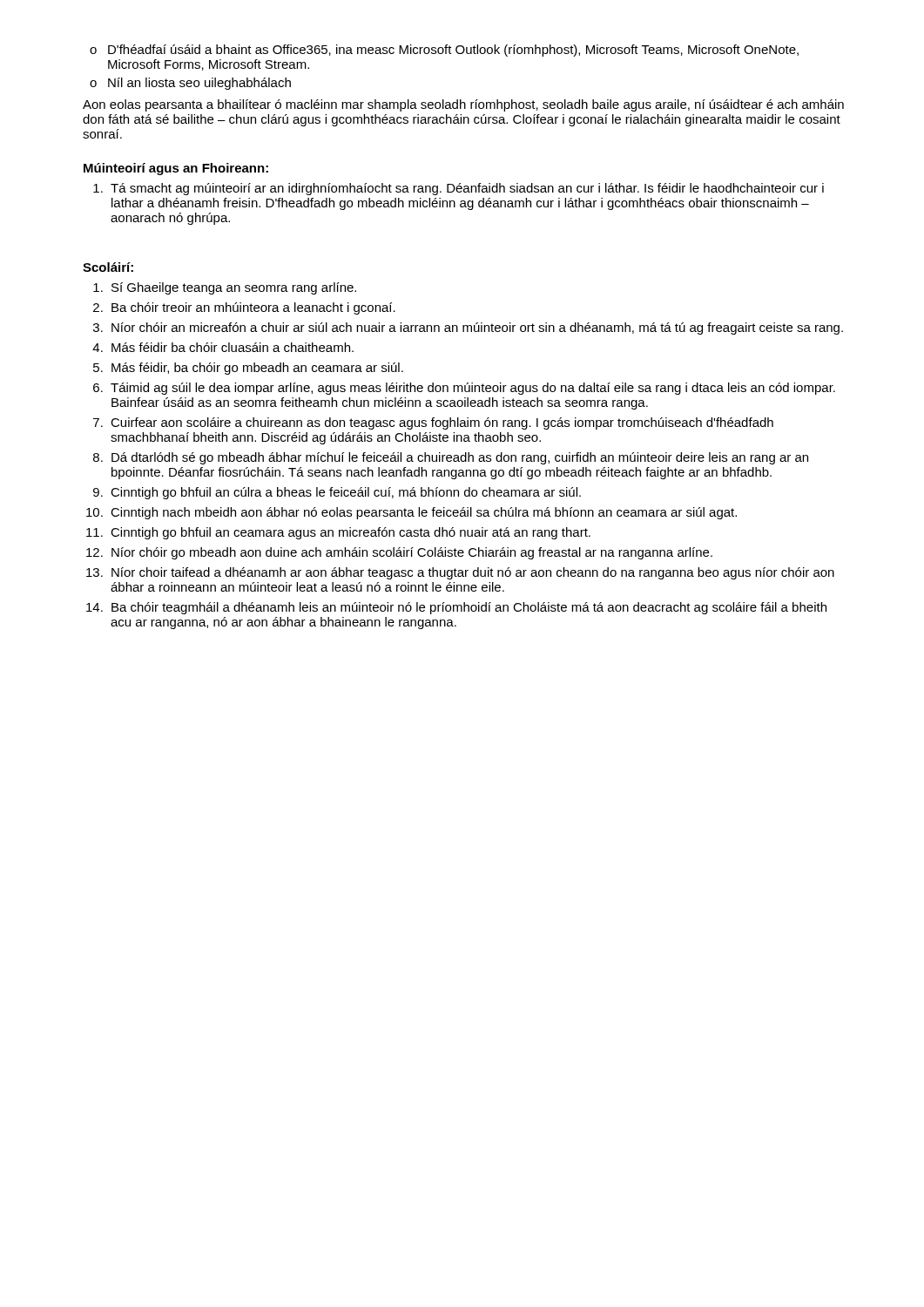Locate the list item that reads "Más féidir, ba chóir"

(257, 369)
